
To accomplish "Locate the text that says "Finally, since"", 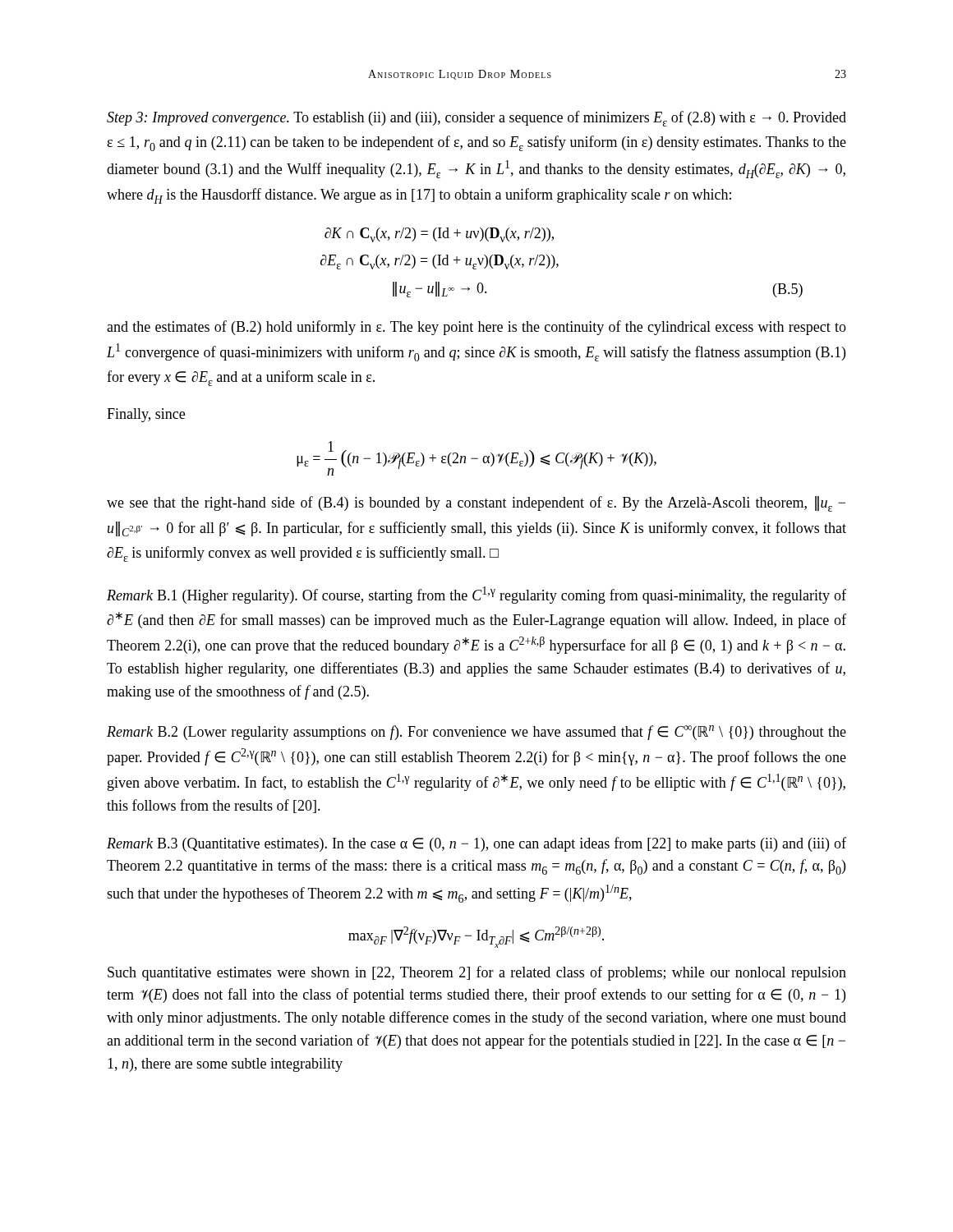I will 146,415.
